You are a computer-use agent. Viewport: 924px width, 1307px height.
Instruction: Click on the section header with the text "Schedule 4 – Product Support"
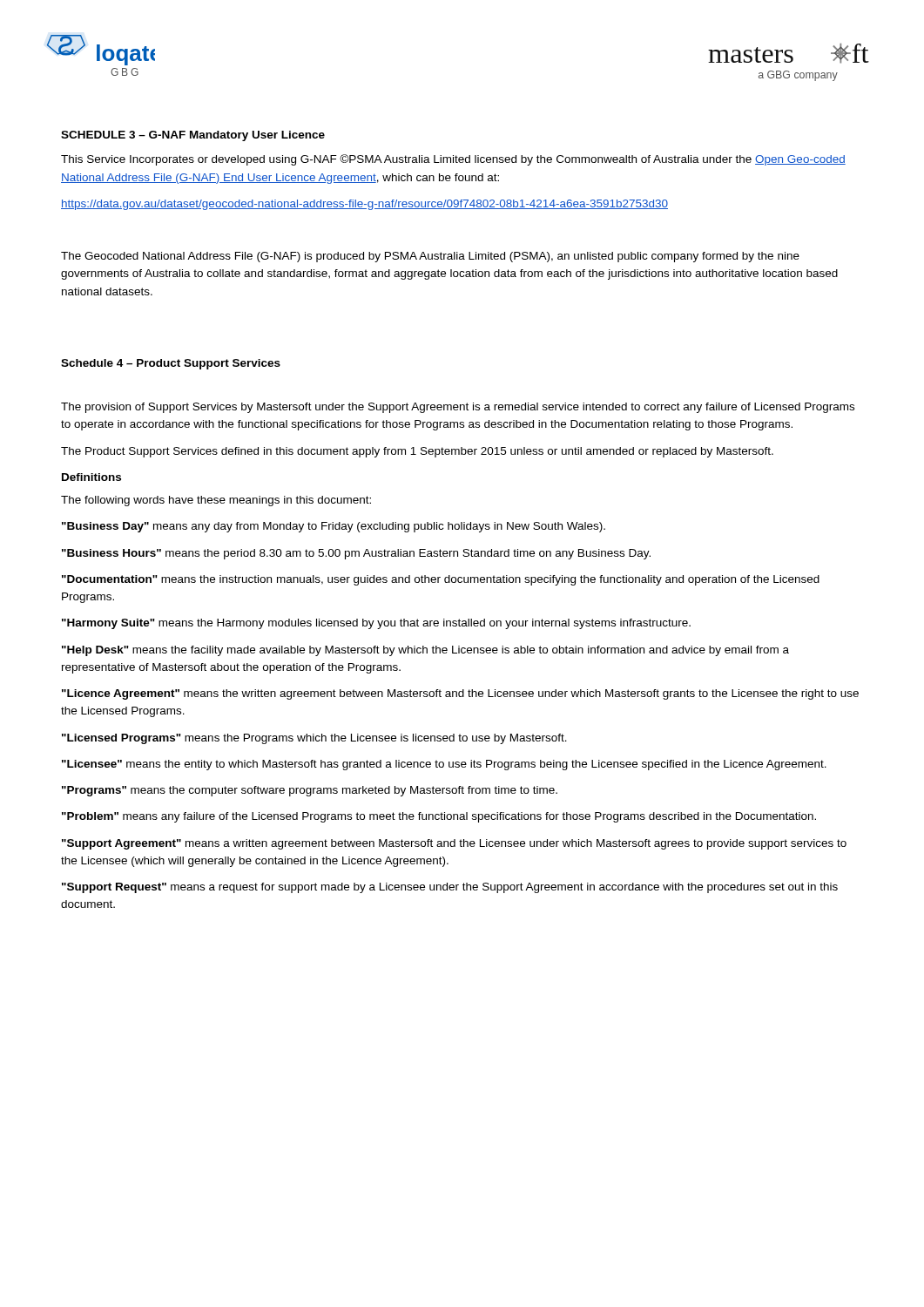click(x=171, y=363)
